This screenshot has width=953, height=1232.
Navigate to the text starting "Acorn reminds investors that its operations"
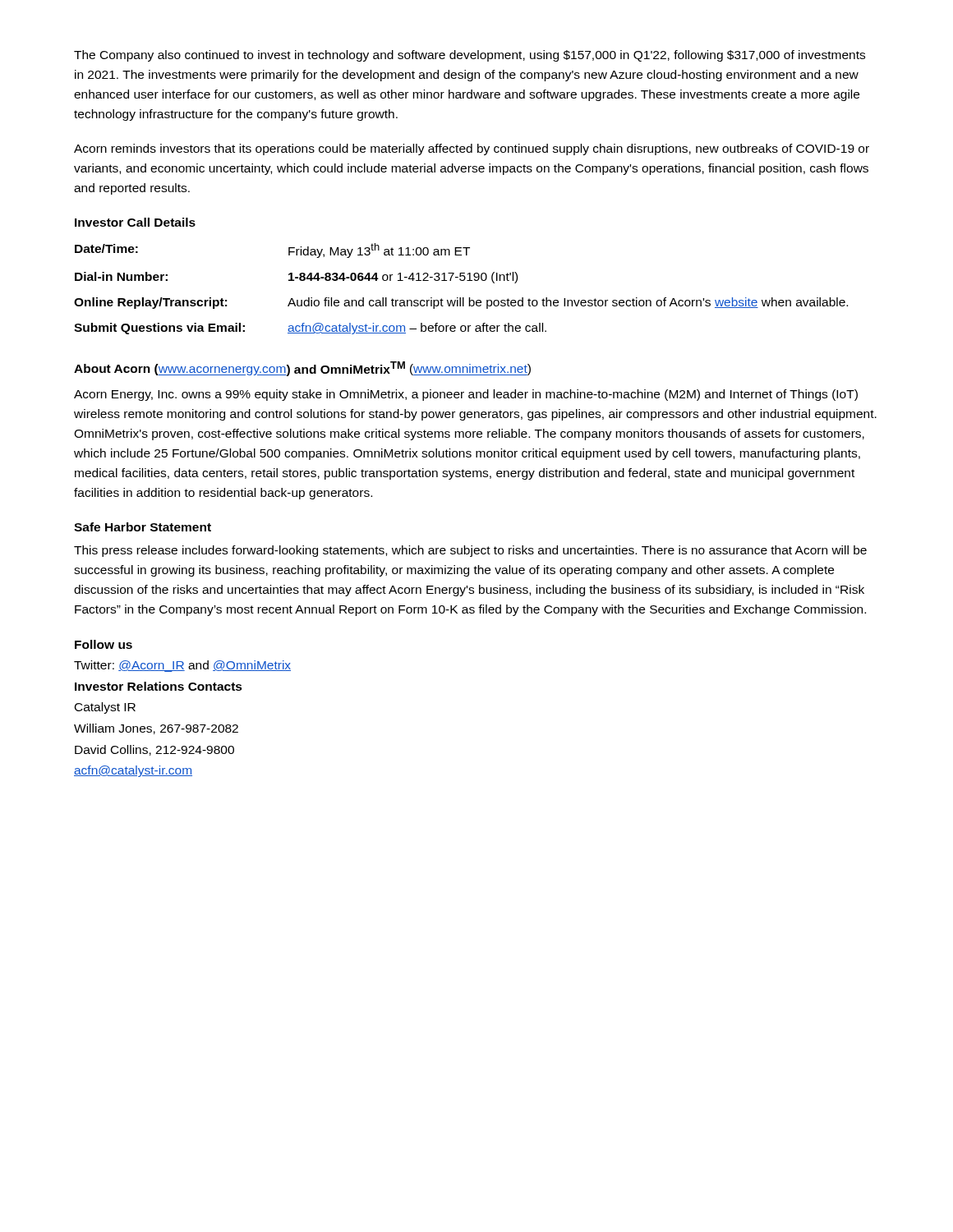pos(476,168)
